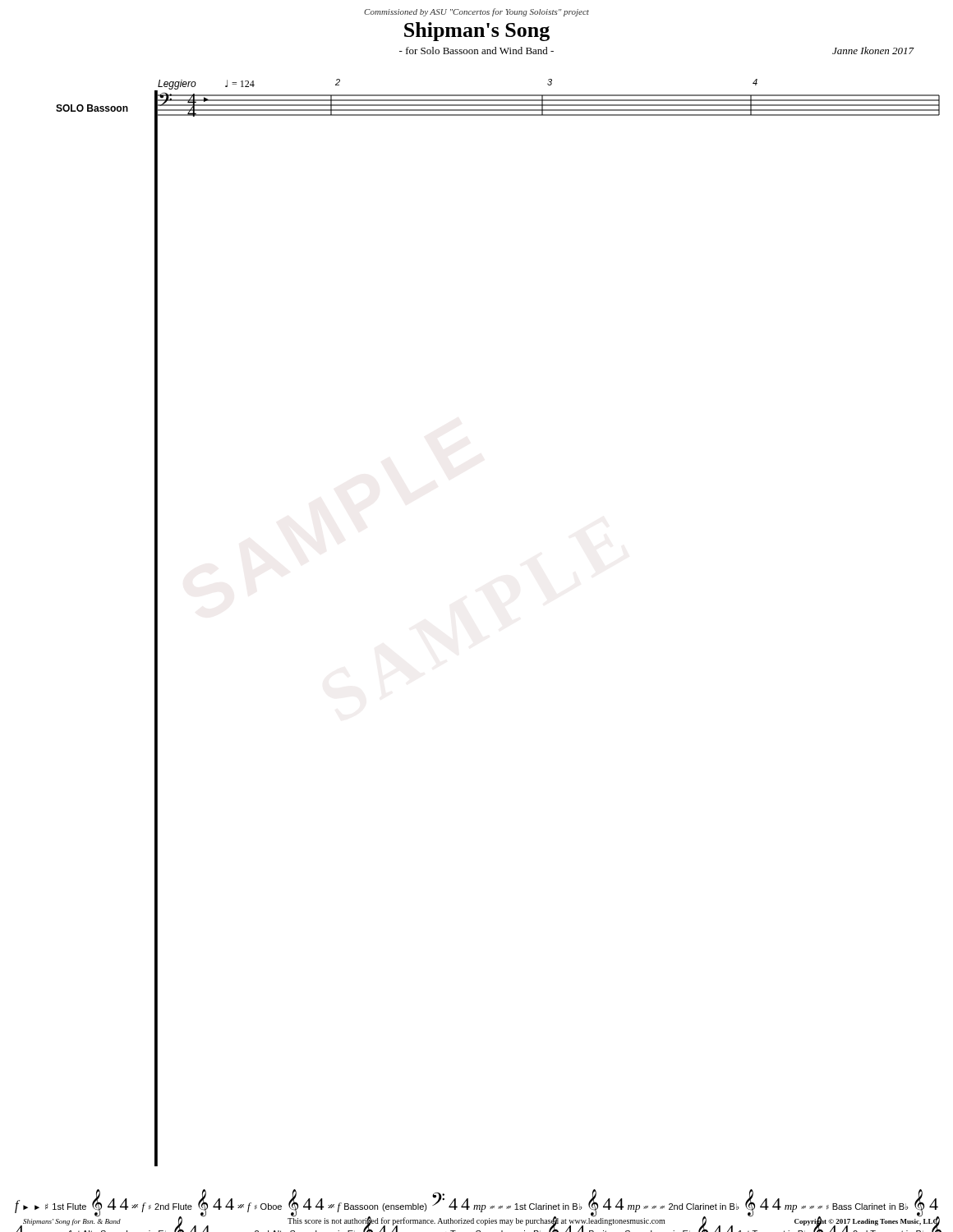Find the block on this page that starts "for Solo Bassoon and"
The width and height of the screenshot is (953, 1232).
coord(476,51)
